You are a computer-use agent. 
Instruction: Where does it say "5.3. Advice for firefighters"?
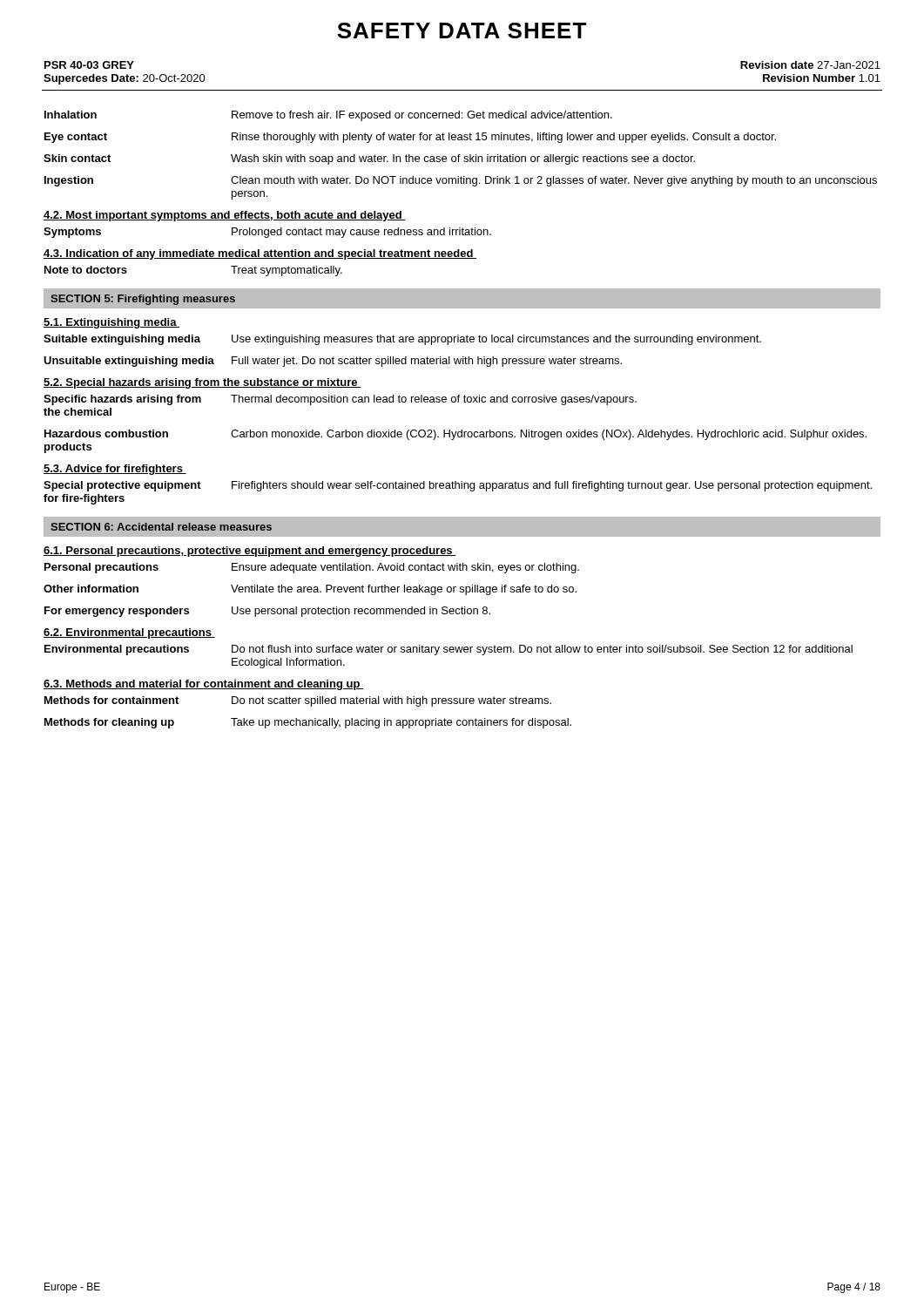pyautogui.click(x=115, y=468)
